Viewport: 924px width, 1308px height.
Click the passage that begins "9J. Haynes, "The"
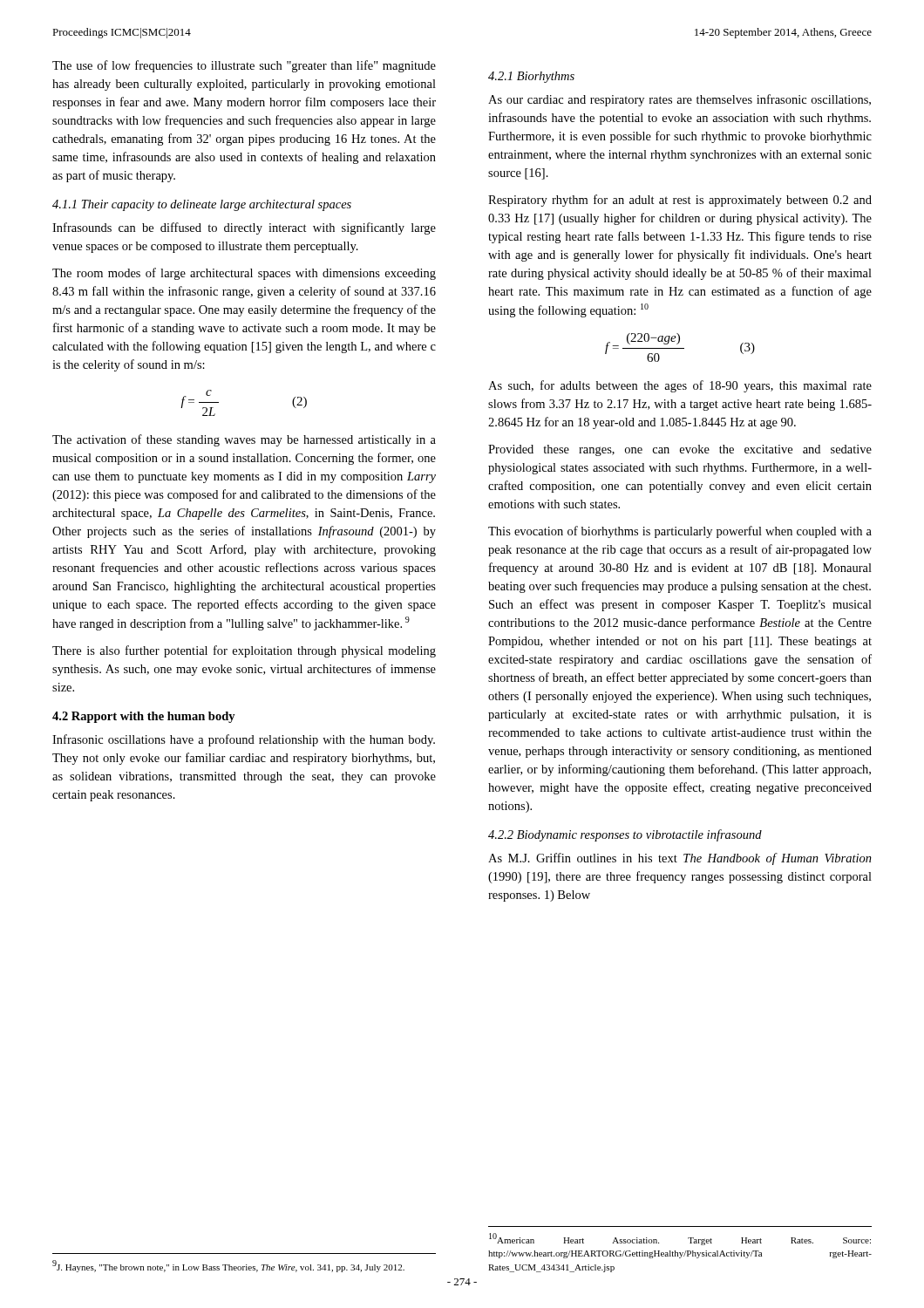[x=244, y=1266]
